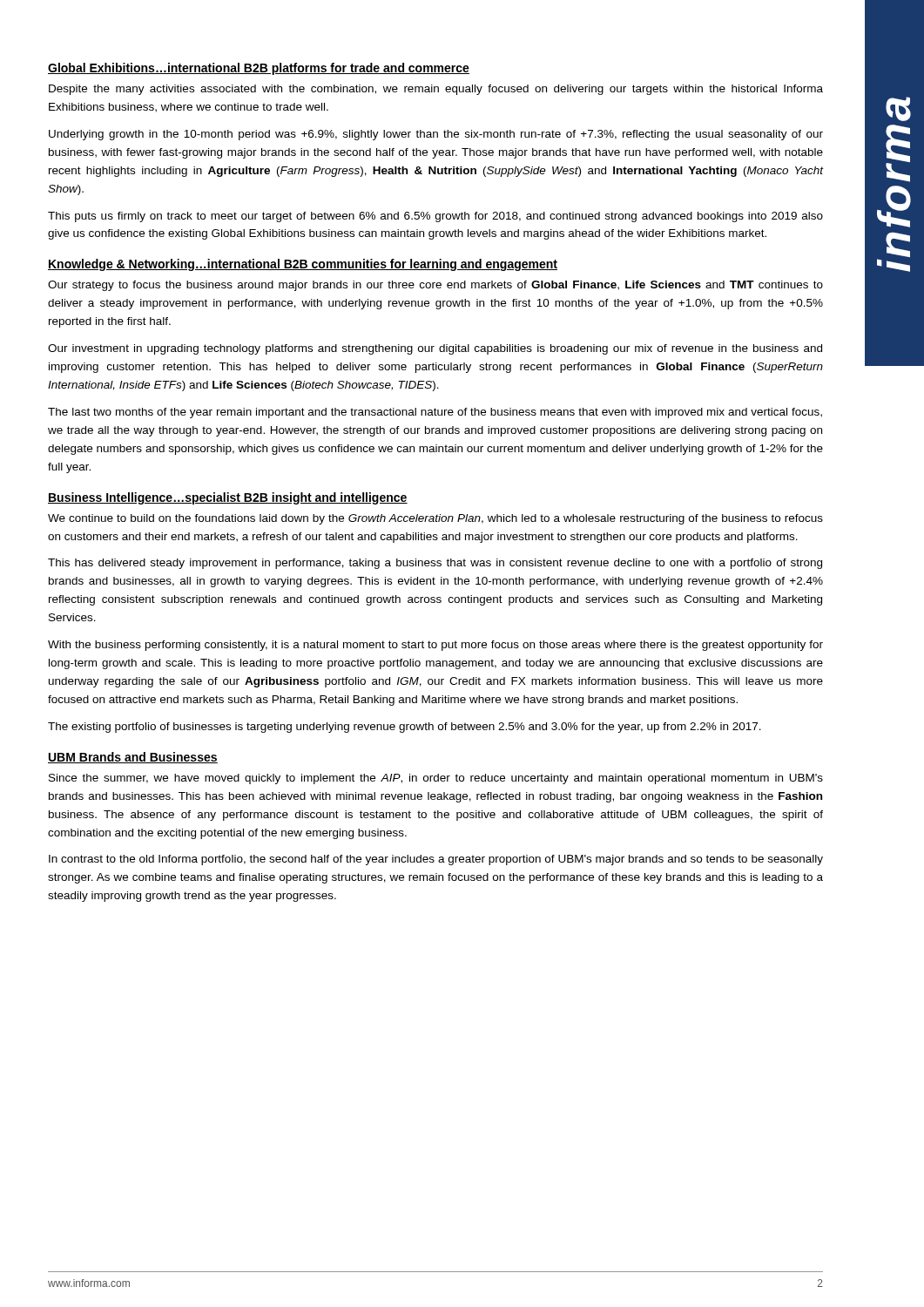Select the text block that reads "This has delivered steady"
The height and width of the screenshot is (1307, 924).
(x=435, y=590)
